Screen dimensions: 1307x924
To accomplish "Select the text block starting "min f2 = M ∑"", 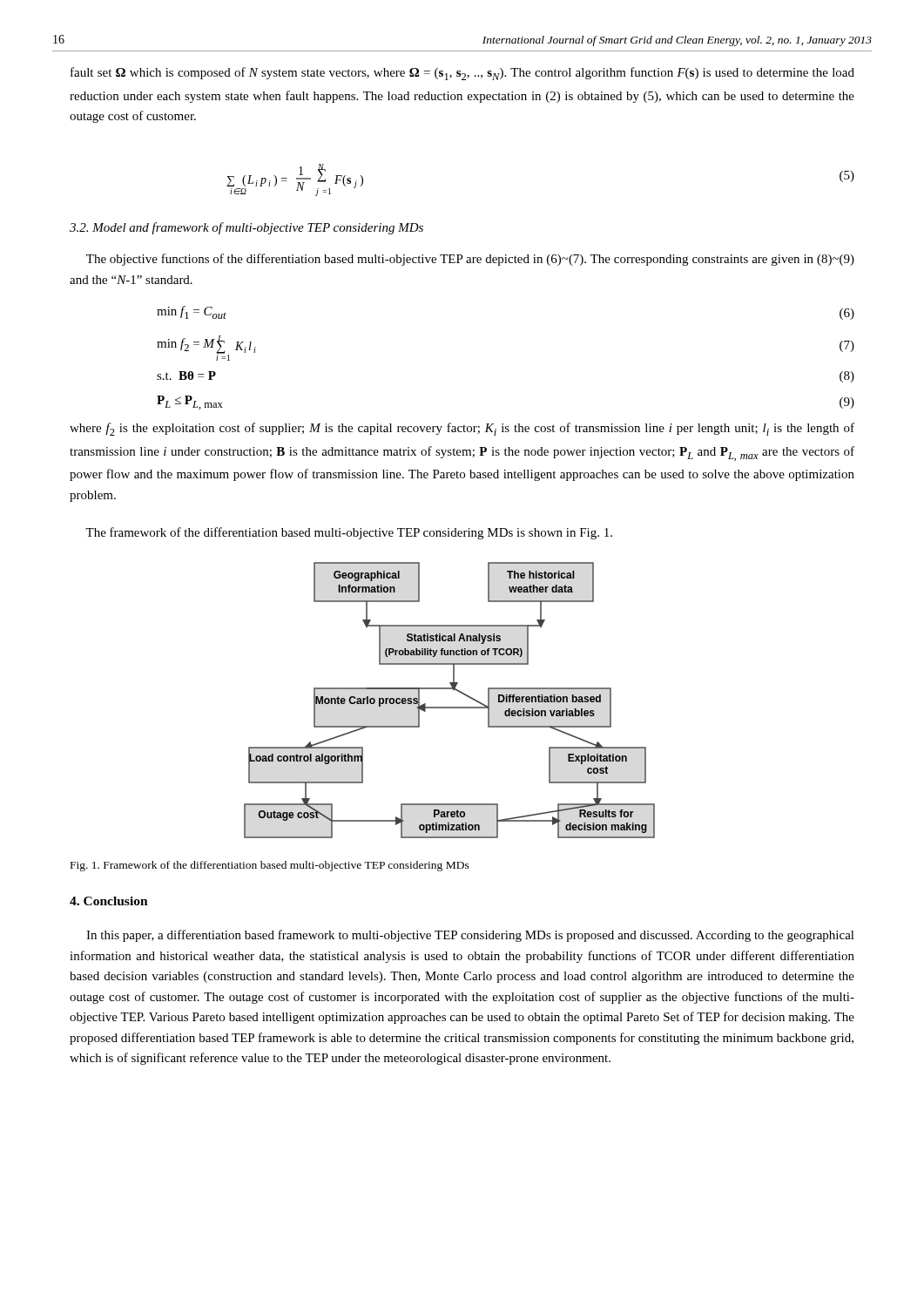I will tap(221, 347).
